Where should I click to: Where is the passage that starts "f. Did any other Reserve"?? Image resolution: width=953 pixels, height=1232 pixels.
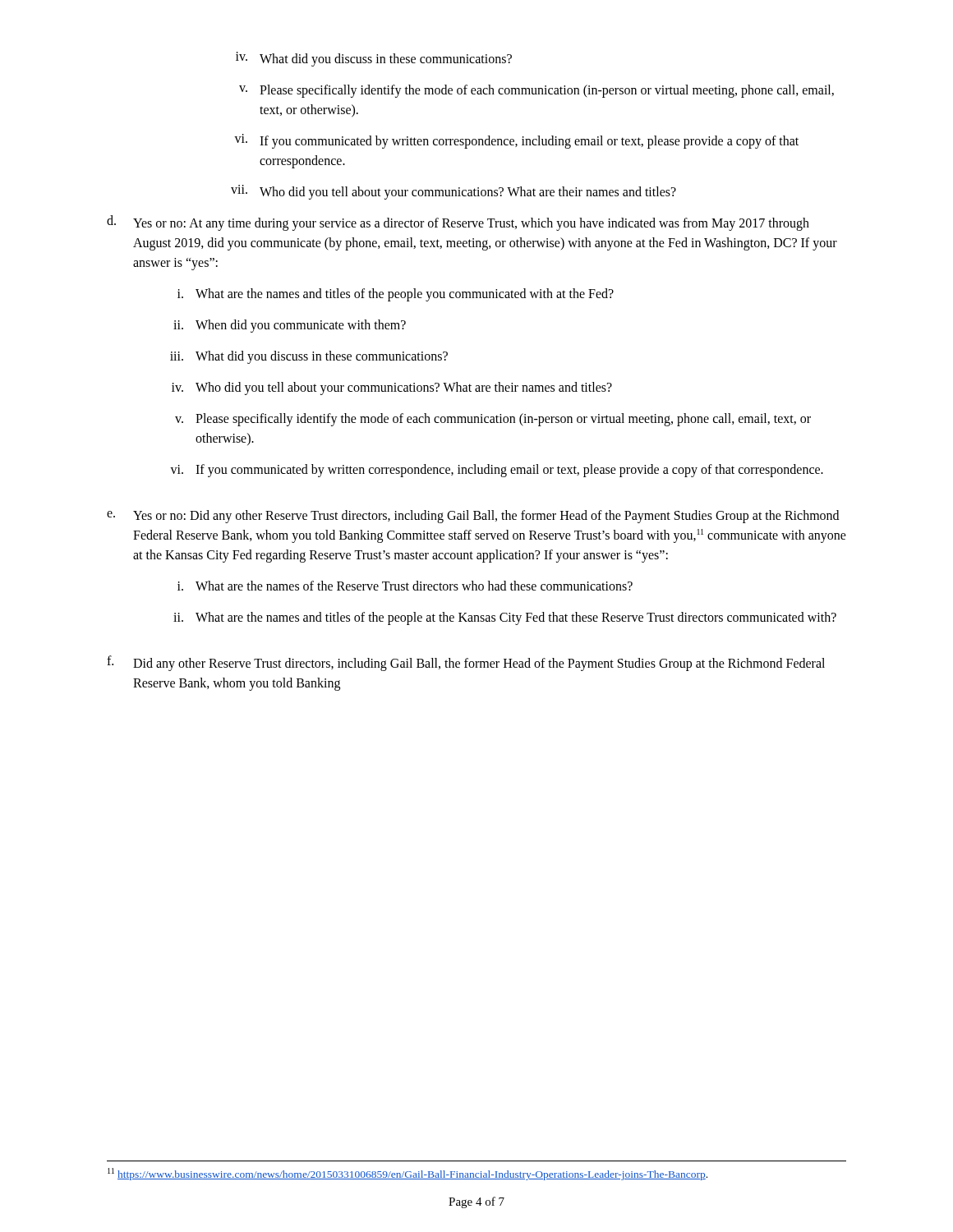476,674
